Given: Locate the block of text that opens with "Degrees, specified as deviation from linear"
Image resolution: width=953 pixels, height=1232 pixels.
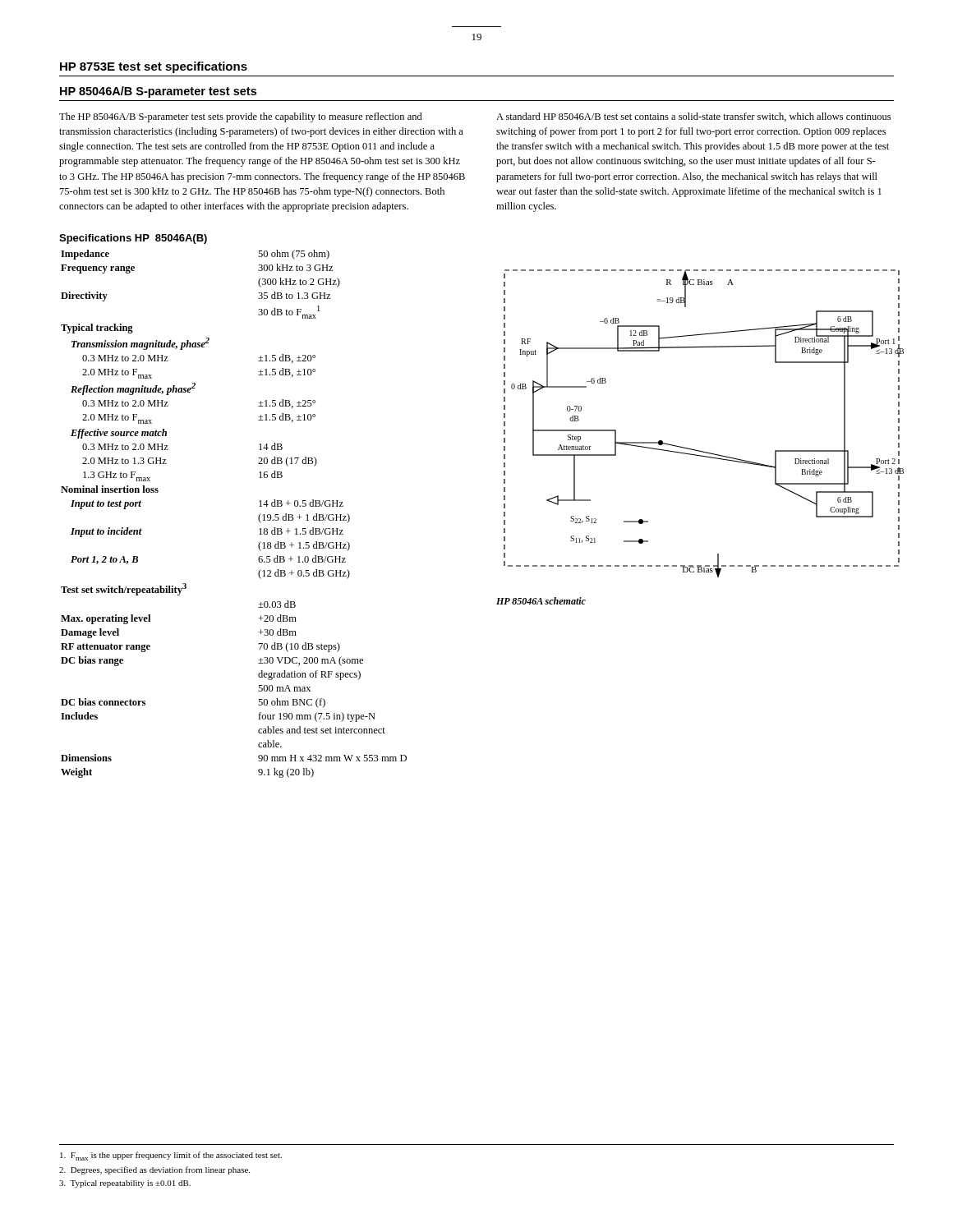Looking at the screenshot, I should pyautogui.click(x=155, y=1170).
